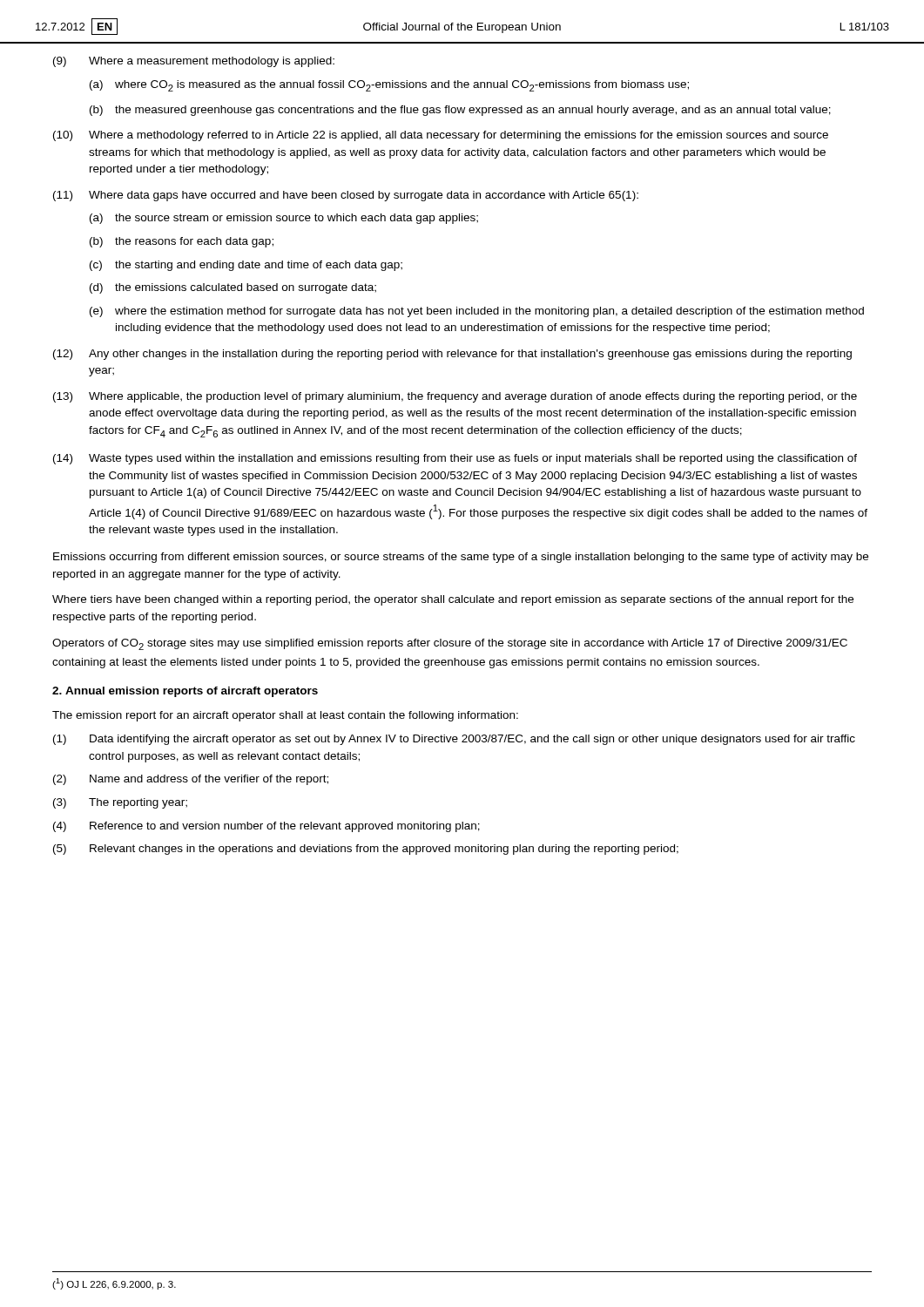The image size is (924, 1307).
Task: Navigate to the block starting "2. Annual emission reports of aircraft operators"
Action: (185, 691)
